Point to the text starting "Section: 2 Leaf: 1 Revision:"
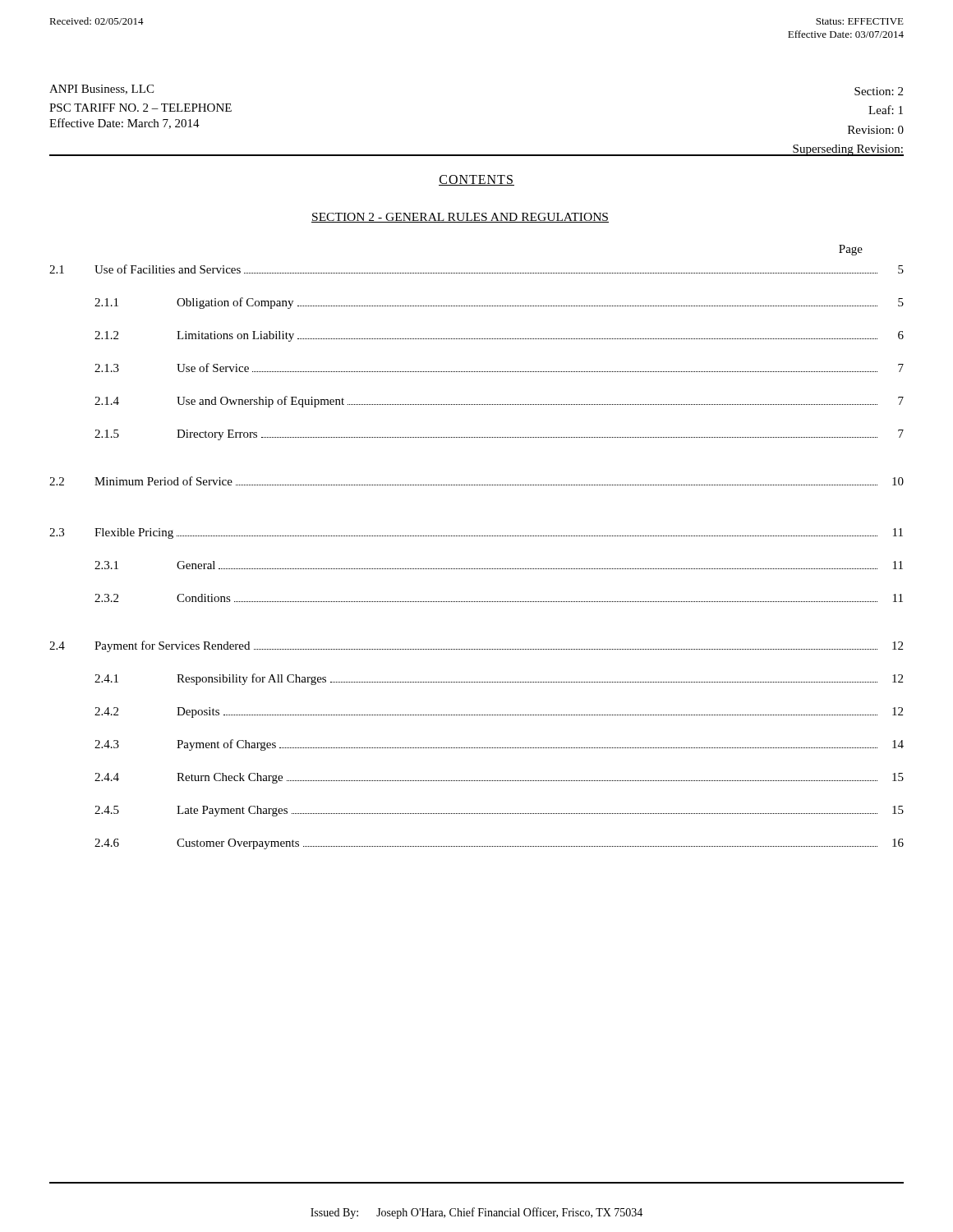Viewport: 953px width, 1232px height. pos(848,120)
